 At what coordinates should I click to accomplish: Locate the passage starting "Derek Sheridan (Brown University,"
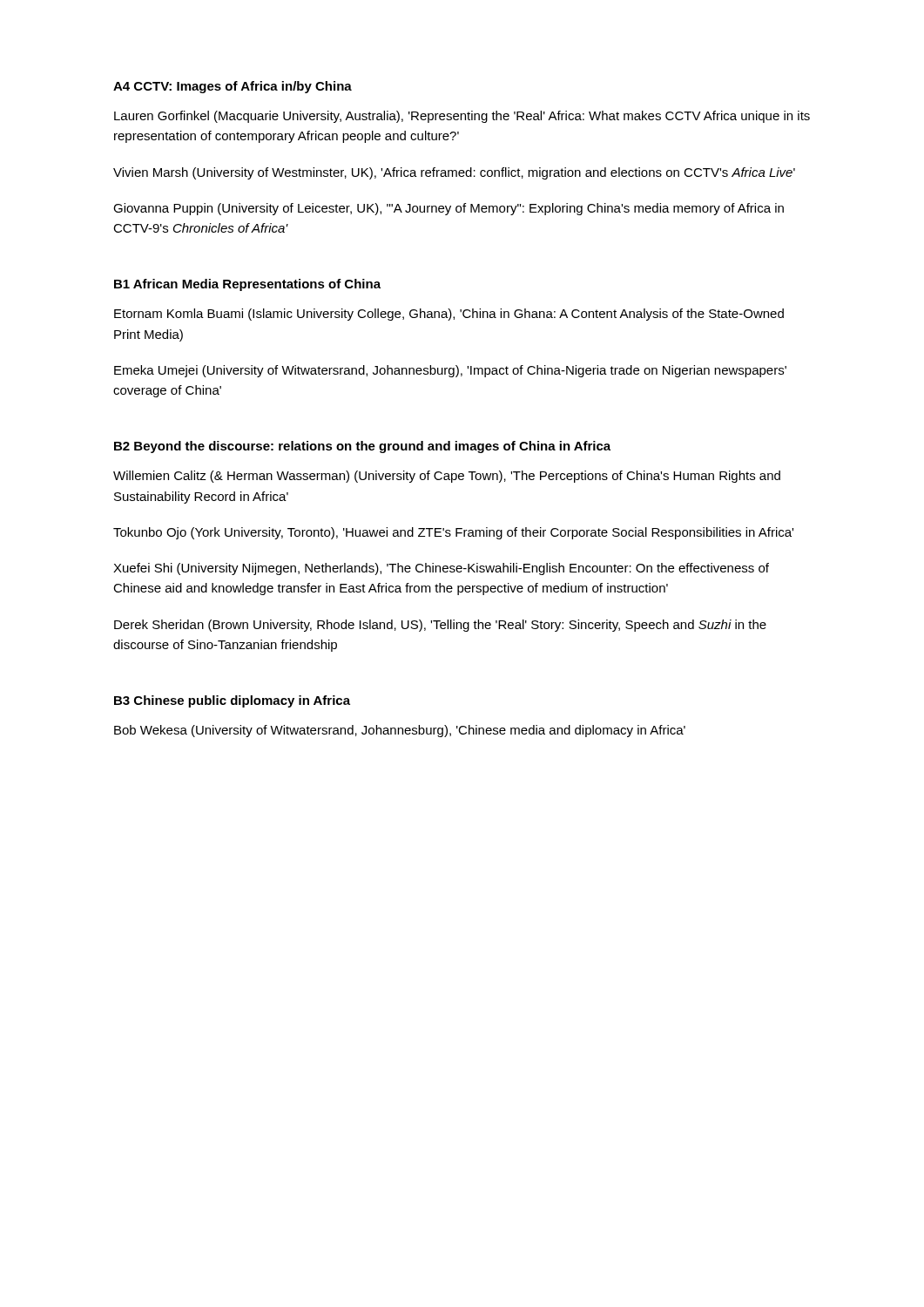(440, 634)
